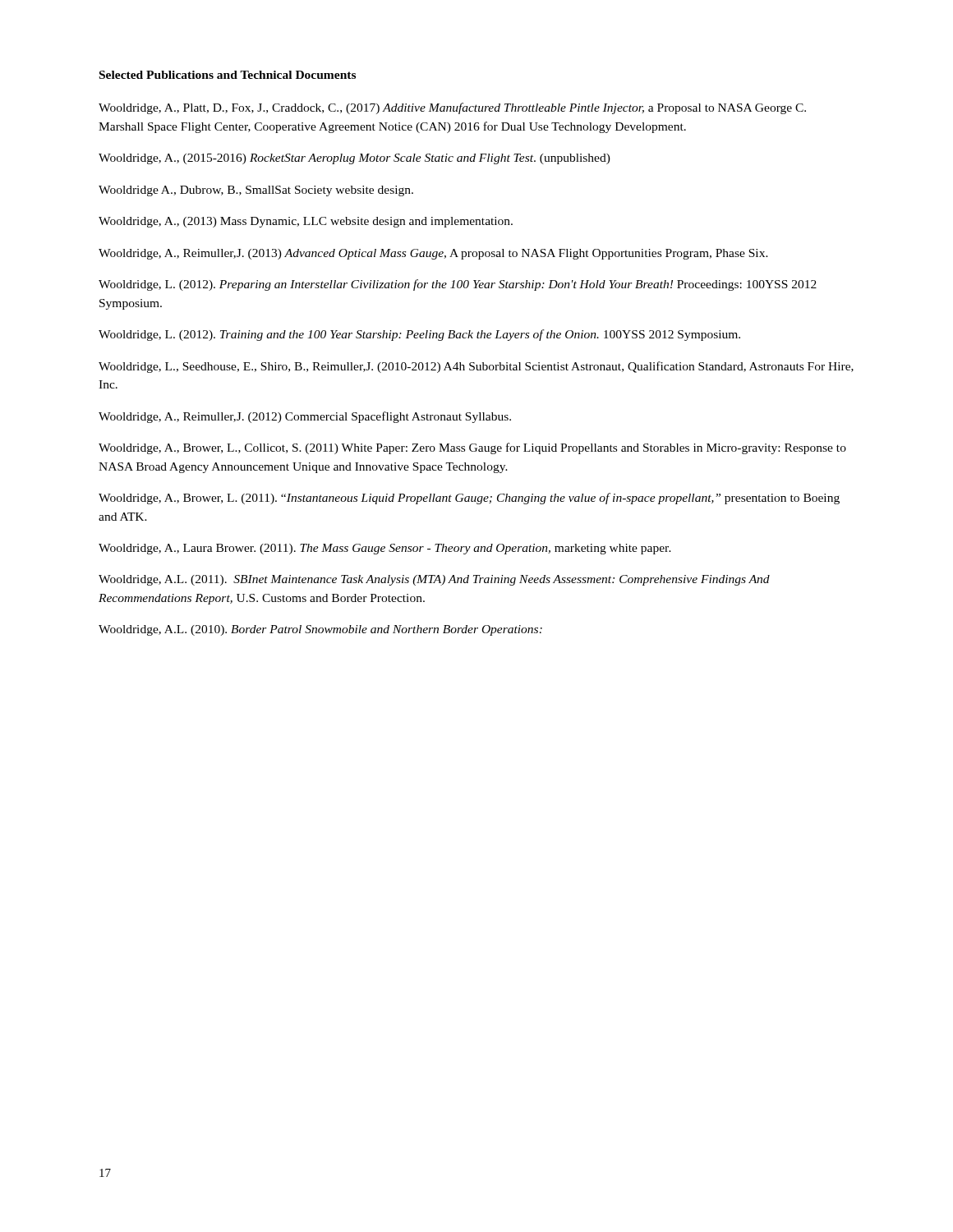This screenshot has width=953, height=1232.
Task: Locate the block starting "Wooldridge, A., Platt, D., Fox,"
Action: [x=453, y=117]
